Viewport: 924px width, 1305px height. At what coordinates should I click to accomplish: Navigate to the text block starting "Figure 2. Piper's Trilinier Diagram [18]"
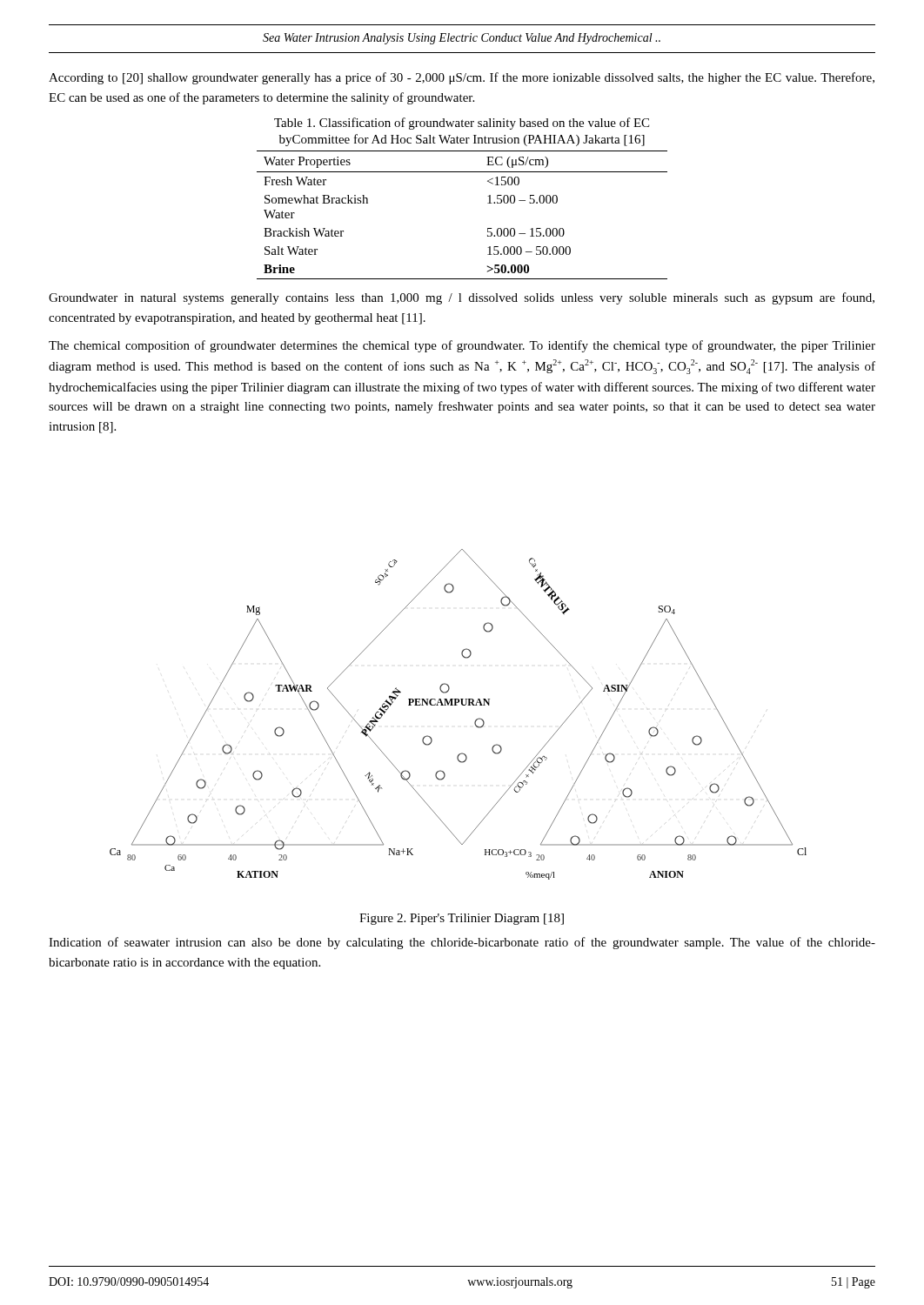(x=462, y=918)
